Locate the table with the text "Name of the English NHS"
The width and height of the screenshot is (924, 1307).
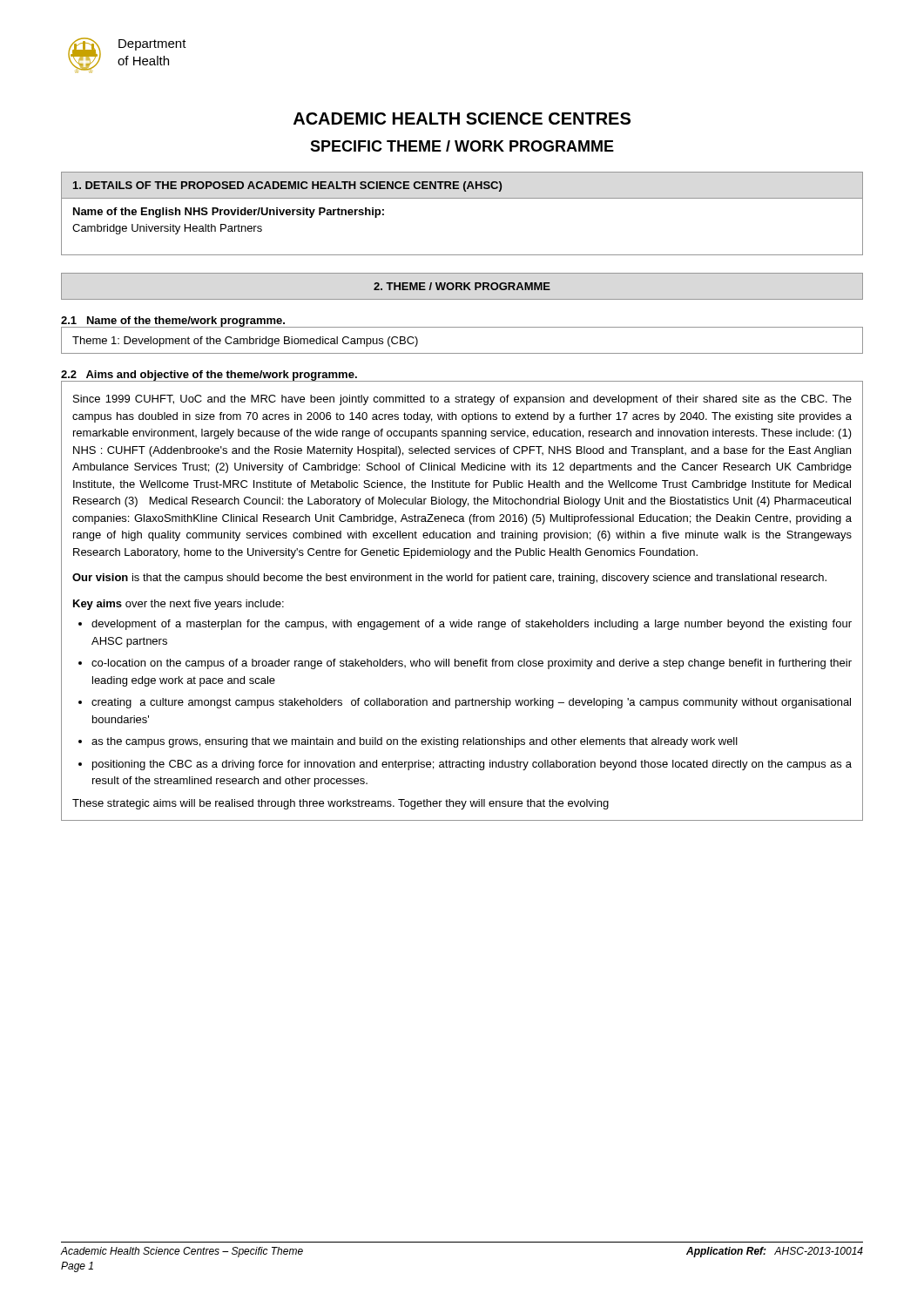pyautogui.click(x=462, y=227)
